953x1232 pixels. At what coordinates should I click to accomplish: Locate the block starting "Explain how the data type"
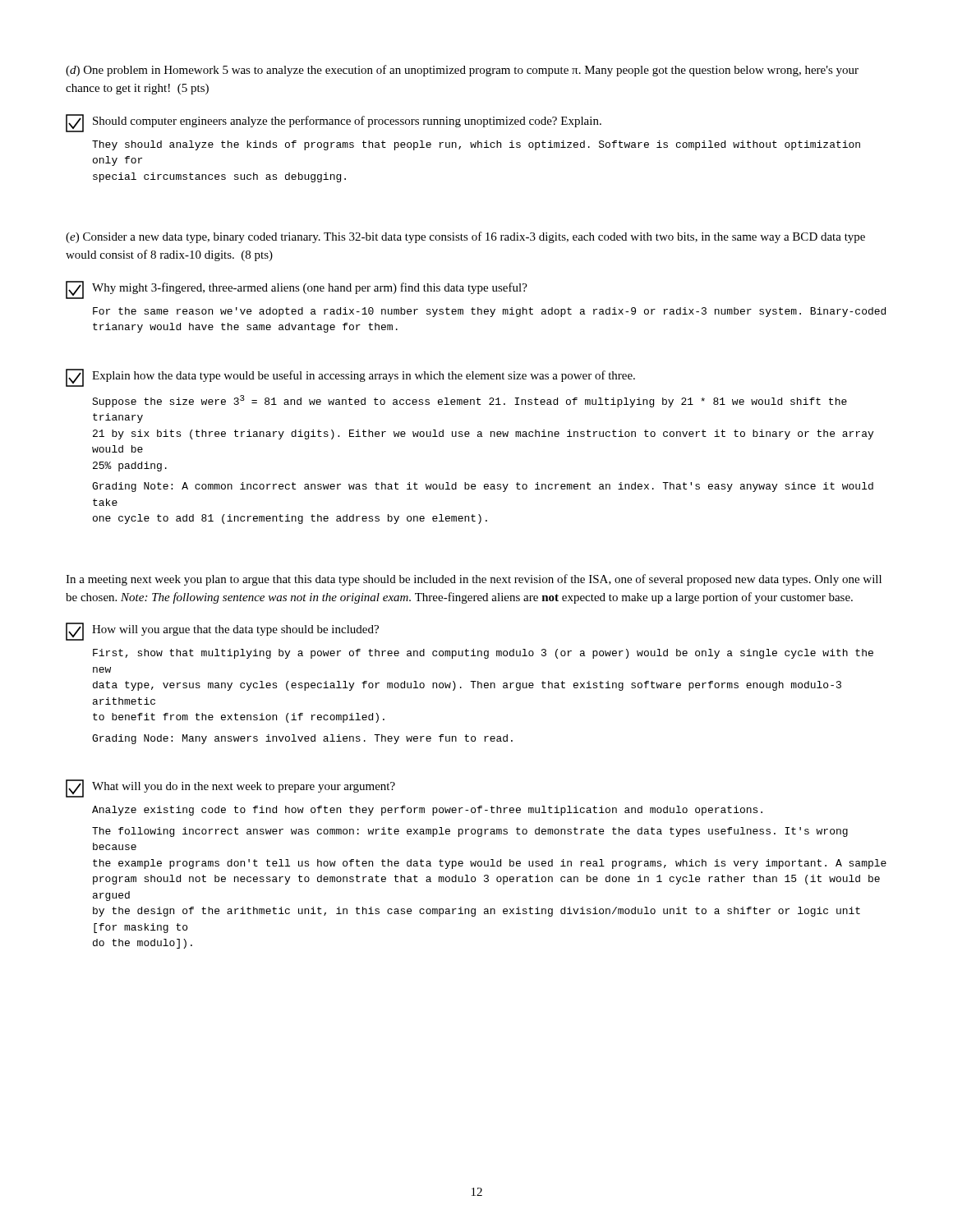tap(351, 377)
